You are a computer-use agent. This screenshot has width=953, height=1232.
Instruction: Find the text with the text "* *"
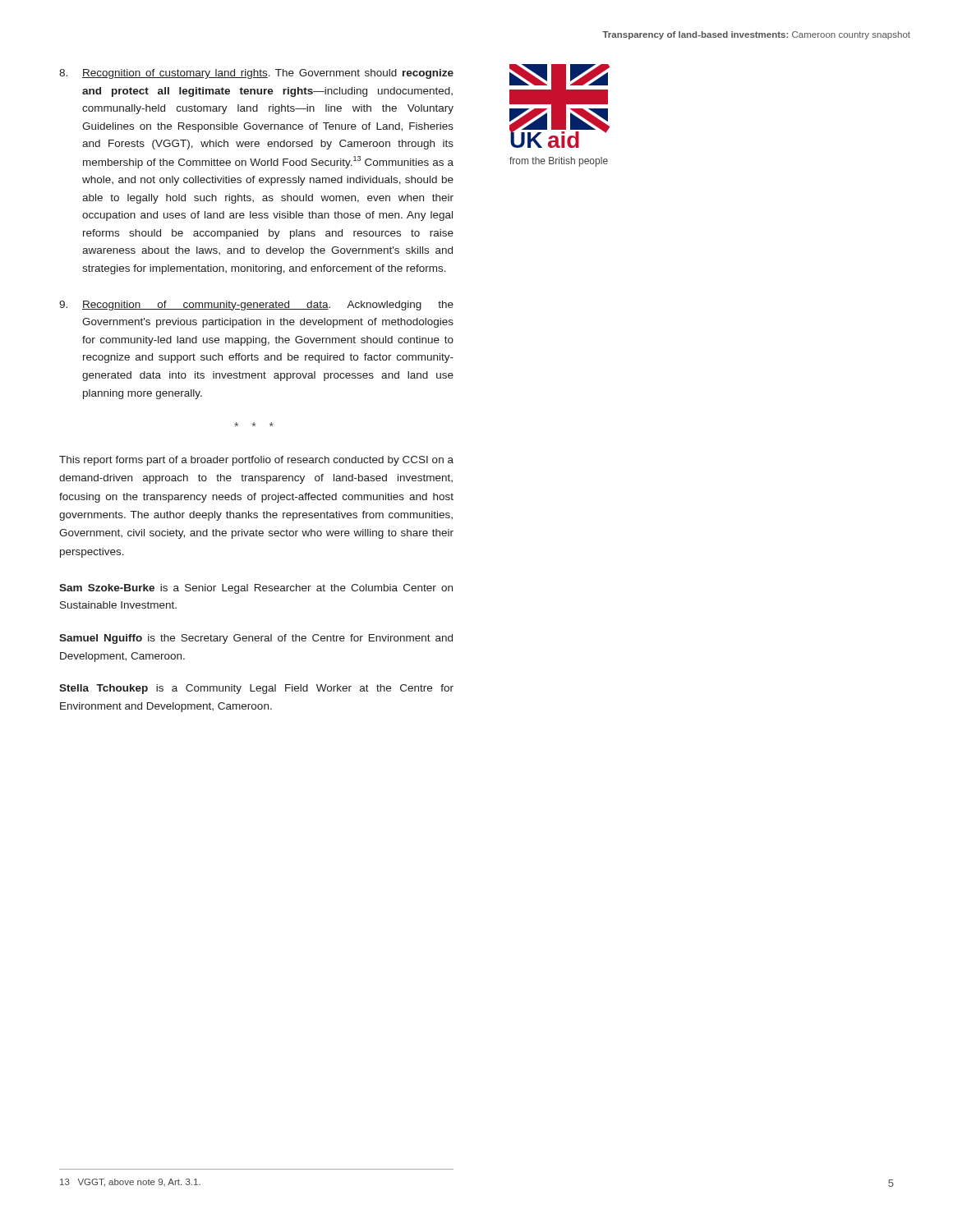click(256, 426)
